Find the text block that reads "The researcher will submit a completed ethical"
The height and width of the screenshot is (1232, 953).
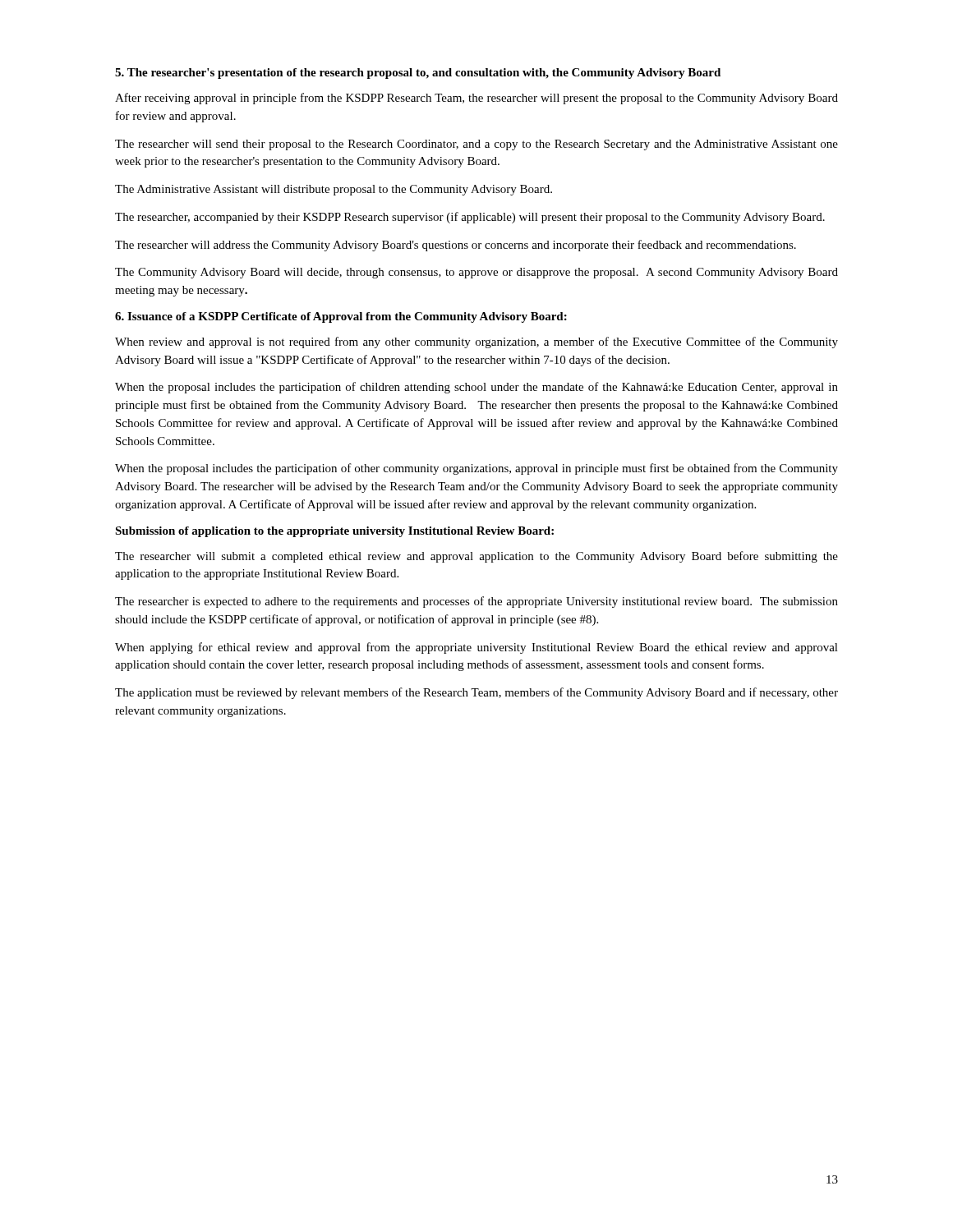[x=476, y=565]
